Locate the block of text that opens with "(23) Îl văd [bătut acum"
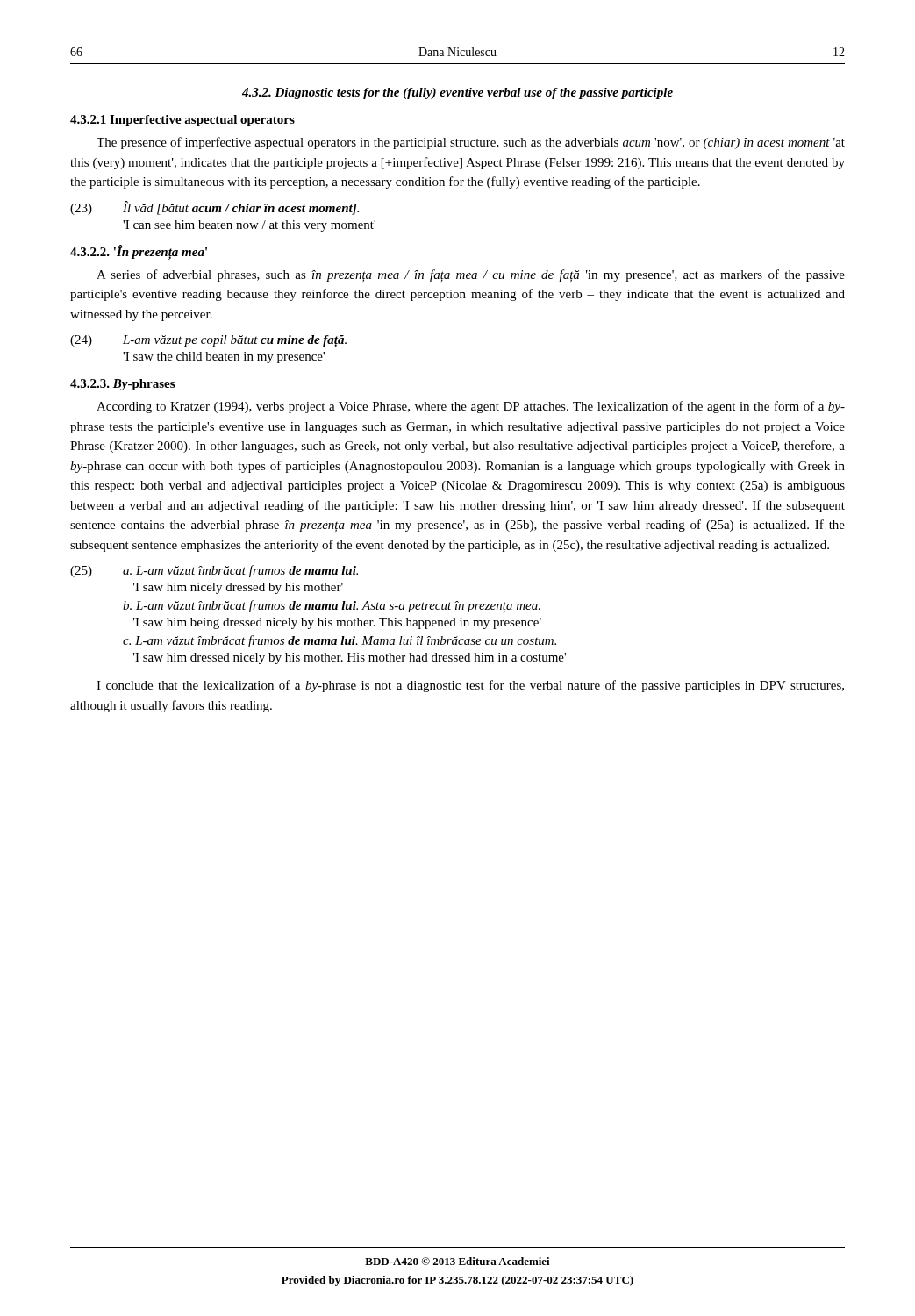The width and height of the screenshot is (915, 1316). (214, 208)
